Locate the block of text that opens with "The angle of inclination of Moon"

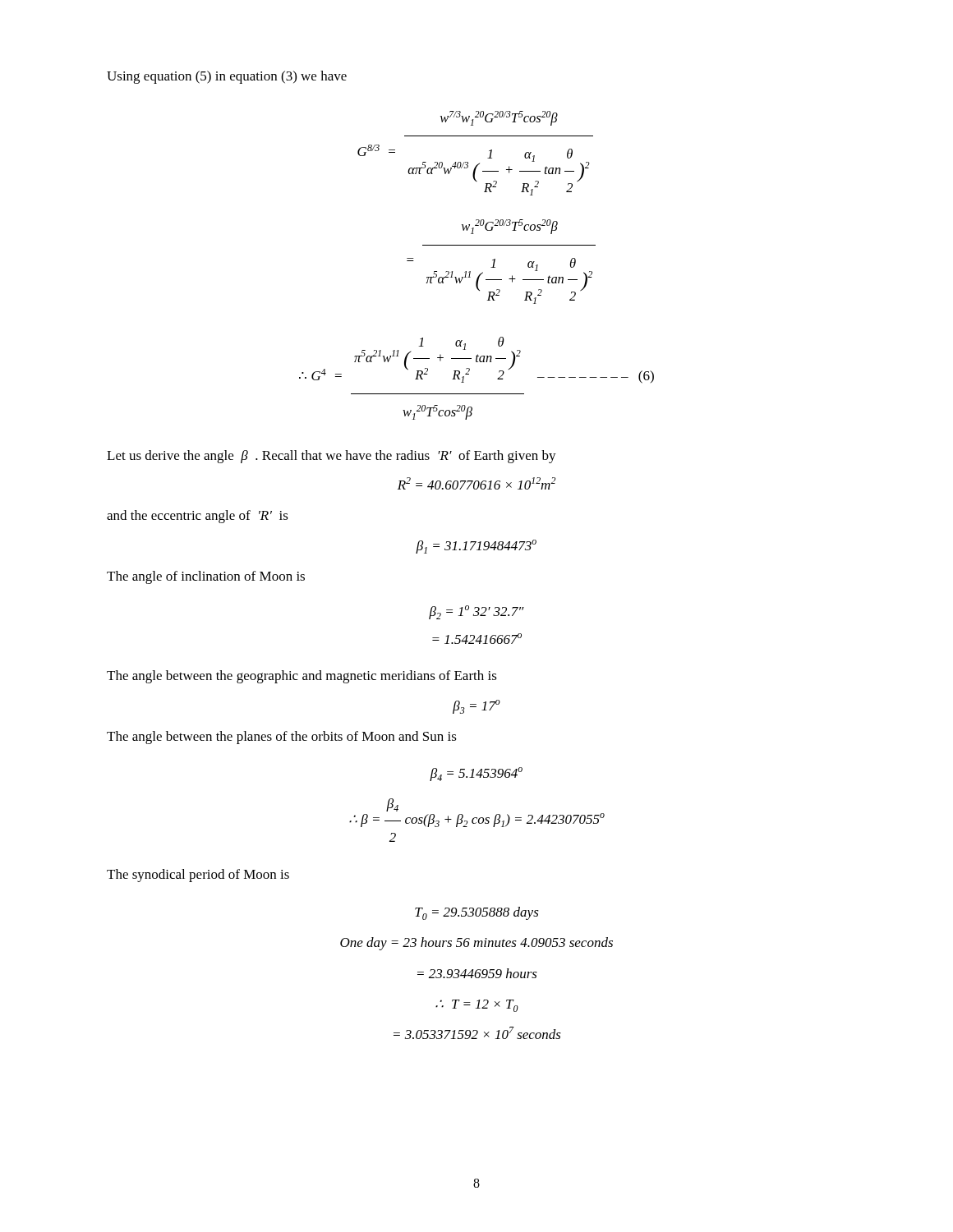pyautogui.click(x=206, y=576)
